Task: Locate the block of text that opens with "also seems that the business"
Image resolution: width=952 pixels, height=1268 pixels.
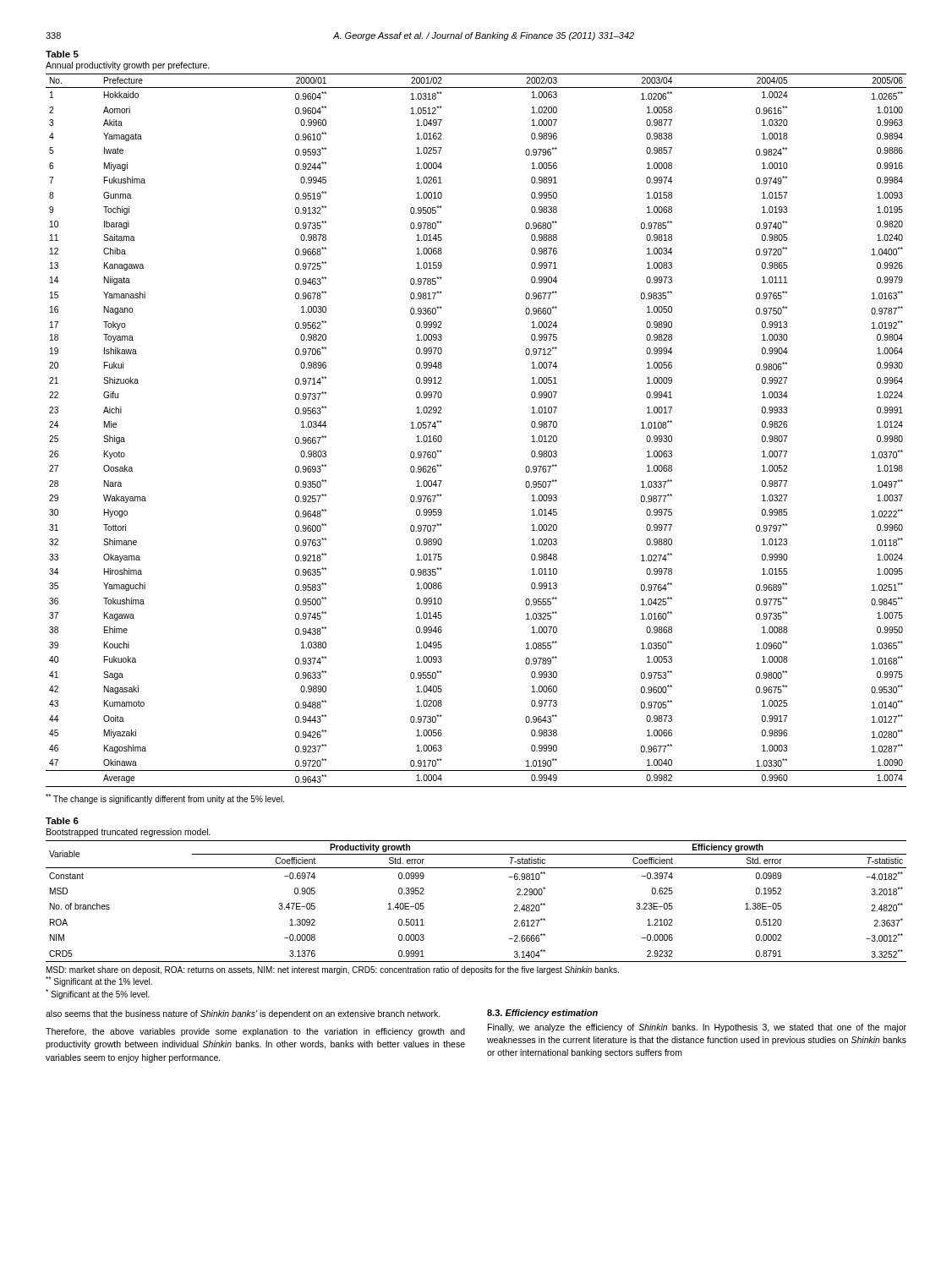Action: click(x=243, y=1014)
